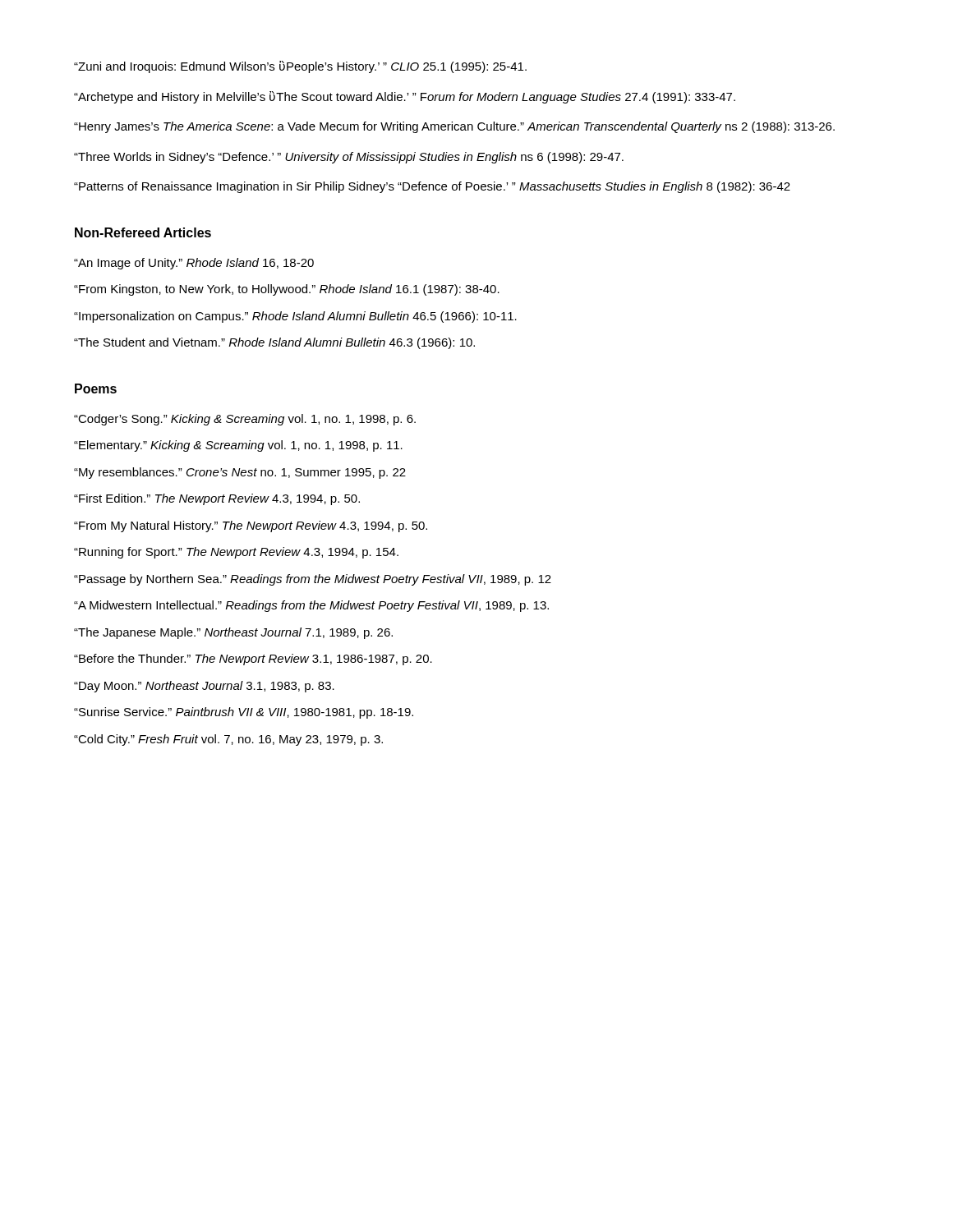Navigate to the region starting "“Archetype and History in Melville’s ὒThe"
Viewport: 953px width, 1232px height.
pos(405,96)
